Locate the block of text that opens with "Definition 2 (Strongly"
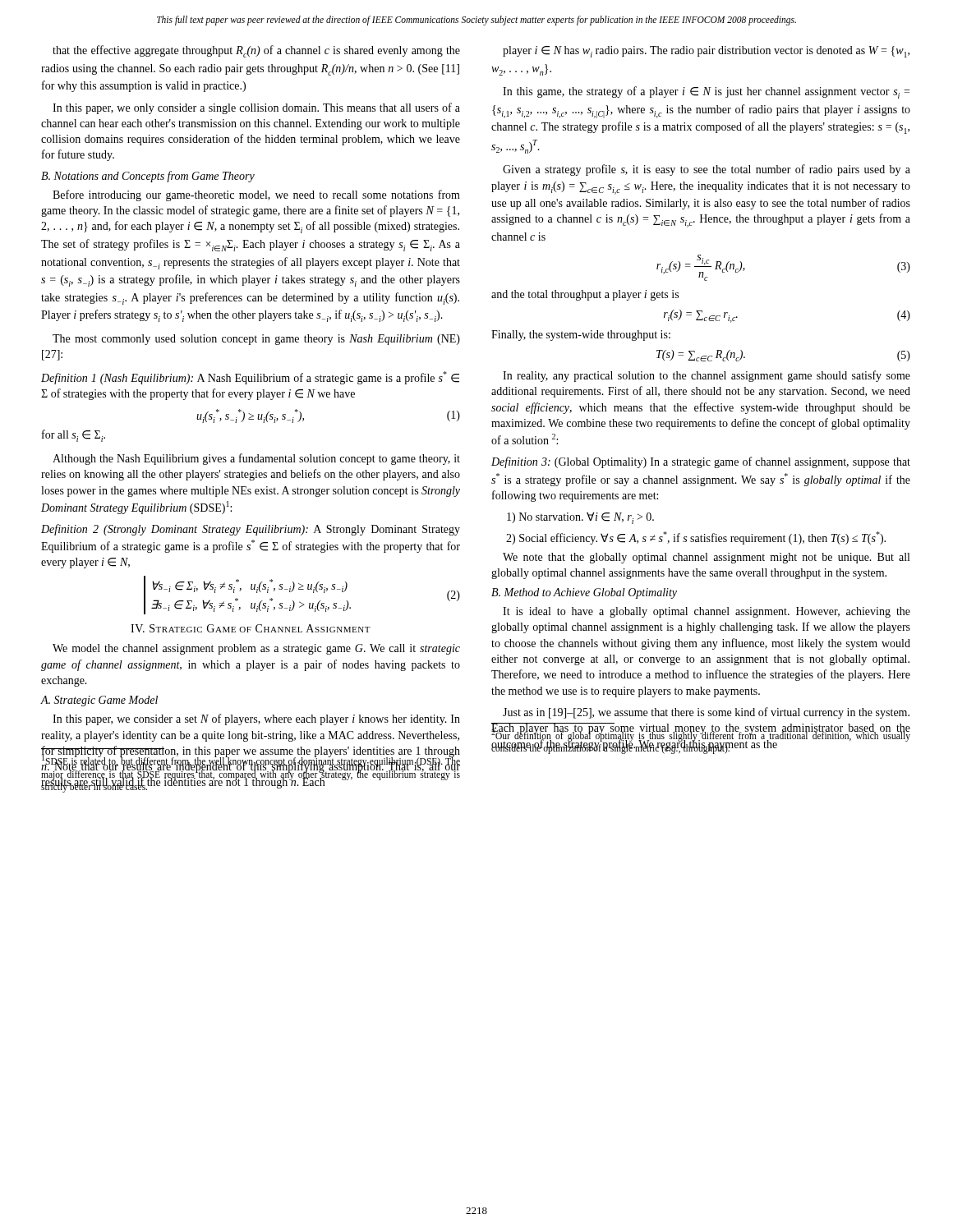This screenshot has height=1232, width=953. (251, 546)
